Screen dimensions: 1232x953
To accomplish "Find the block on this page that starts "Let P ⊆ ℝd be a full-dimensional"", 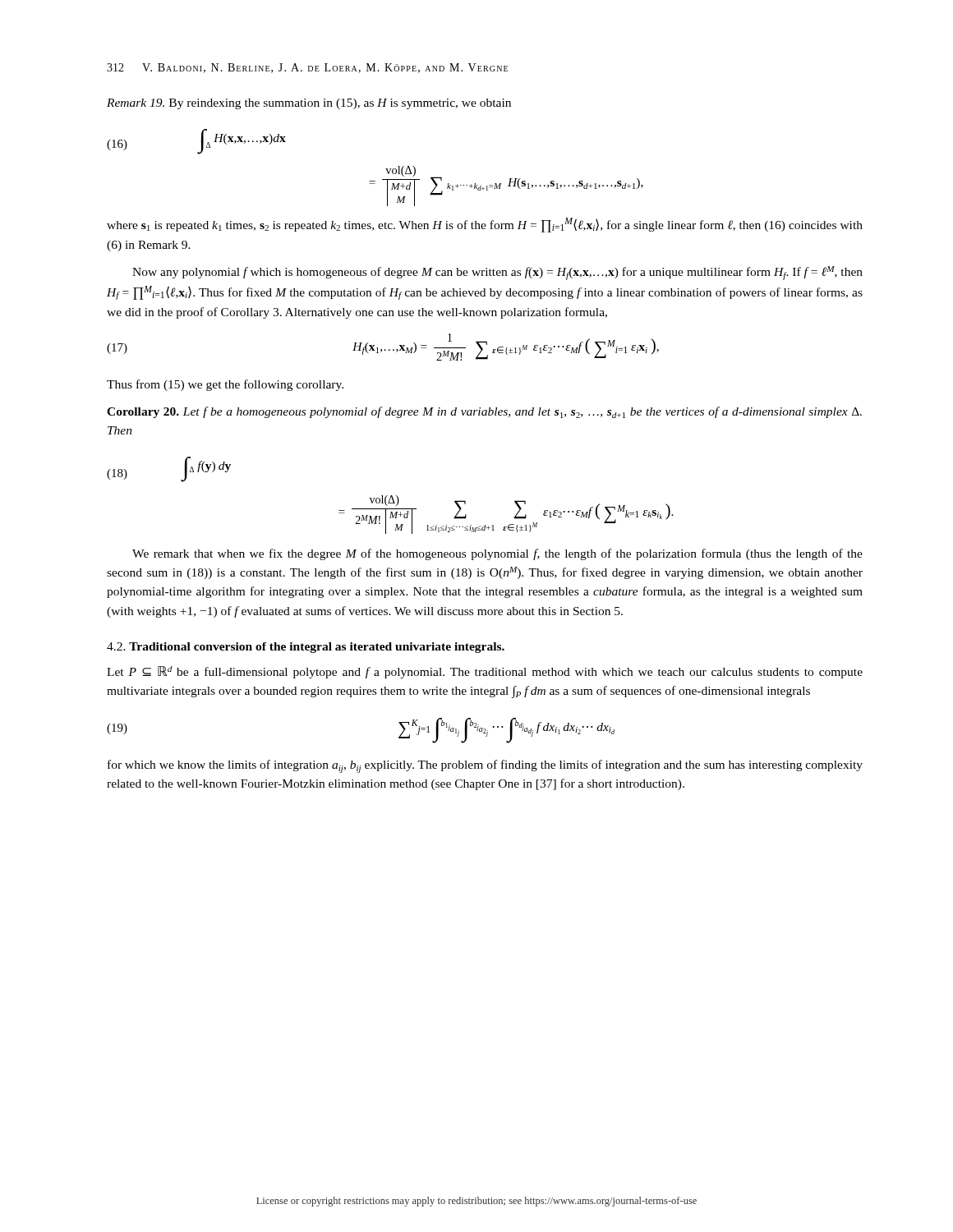I will [x=485, y=681].
